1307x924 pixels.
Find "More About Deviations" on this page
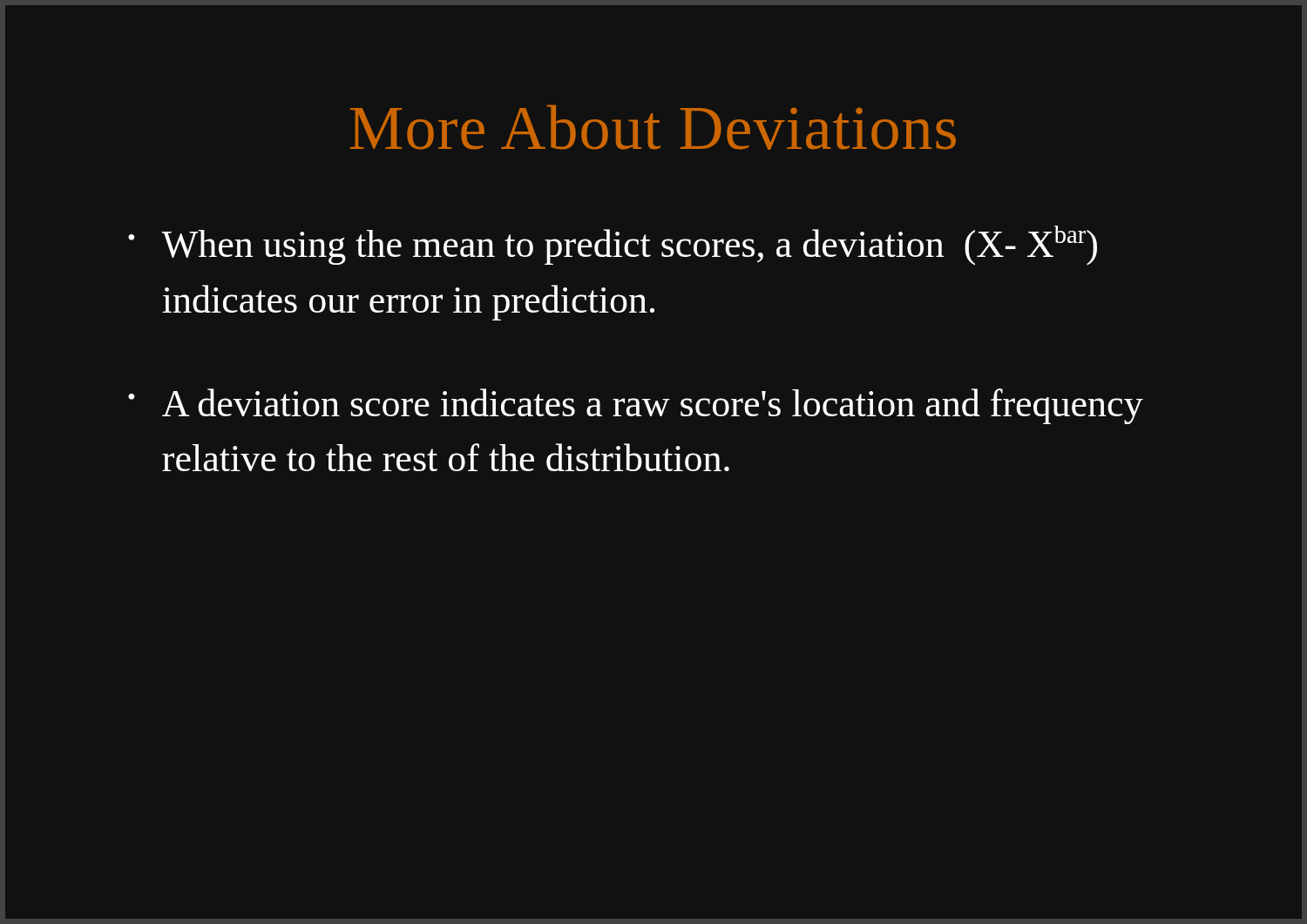click(x=654, y=128)
